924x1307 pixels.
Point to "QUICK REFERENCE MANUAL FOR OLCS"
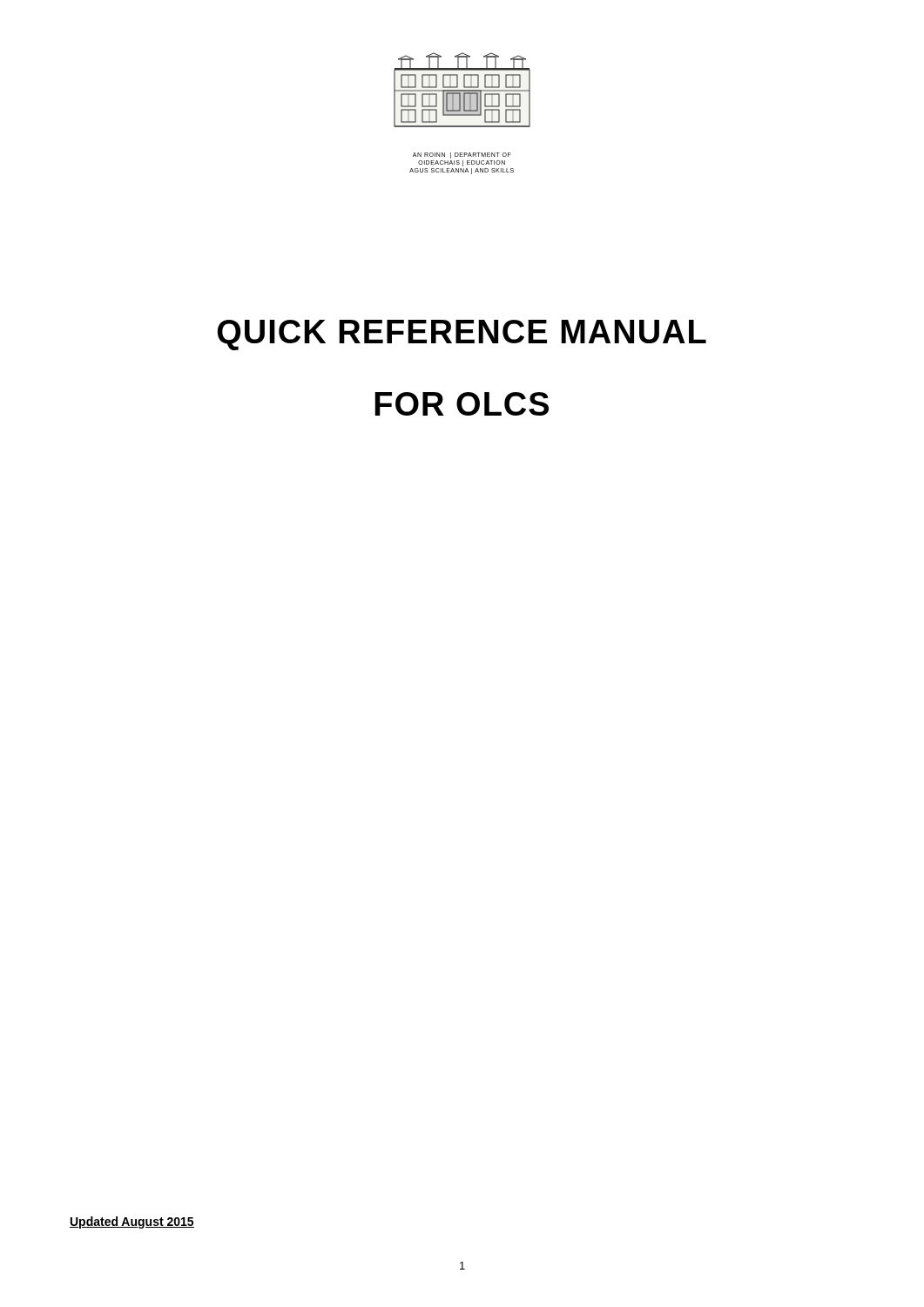coord(462,335)
